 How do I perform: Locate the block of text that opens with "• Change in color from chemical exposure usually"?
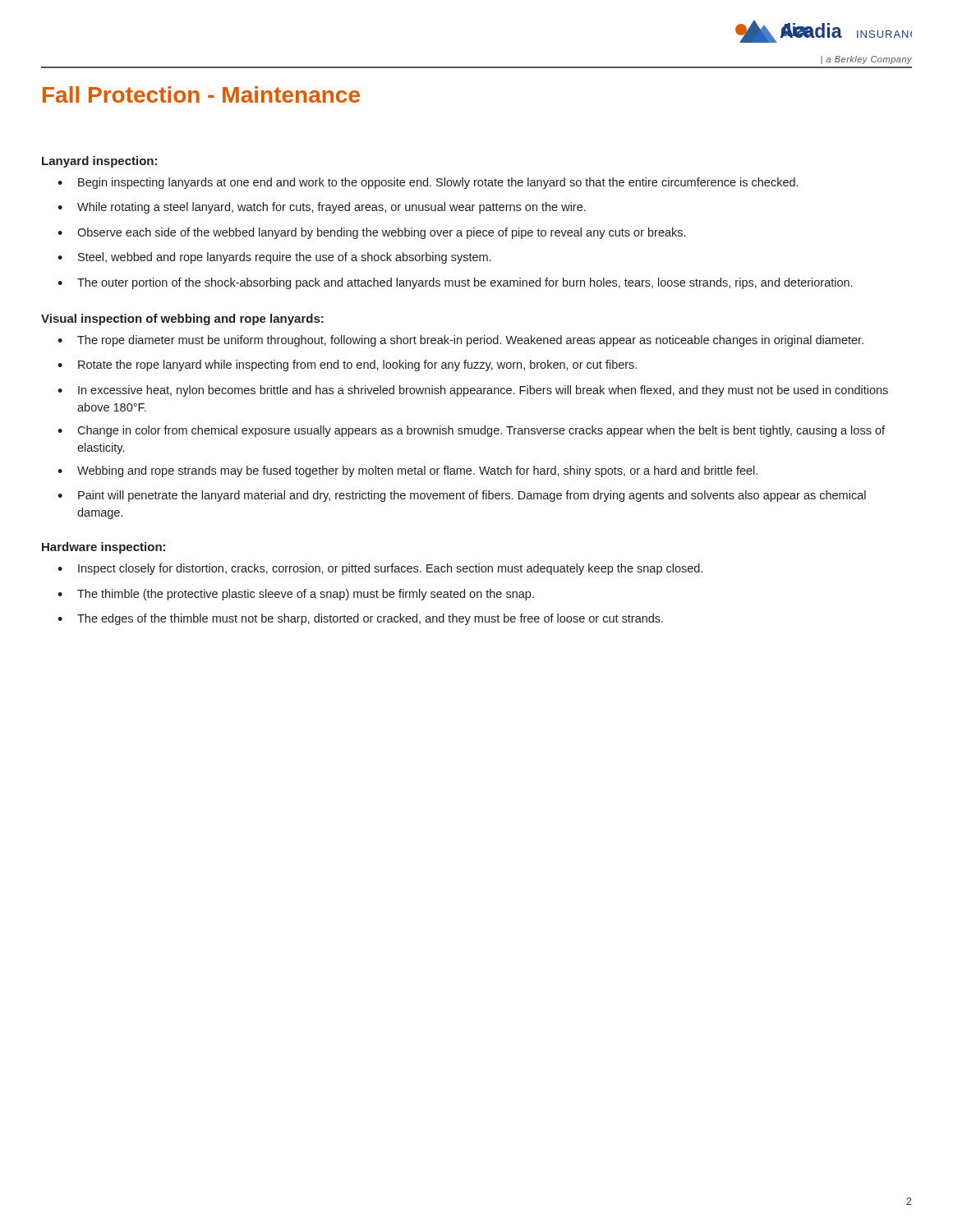pyautogui.click(x=485, y=439)
